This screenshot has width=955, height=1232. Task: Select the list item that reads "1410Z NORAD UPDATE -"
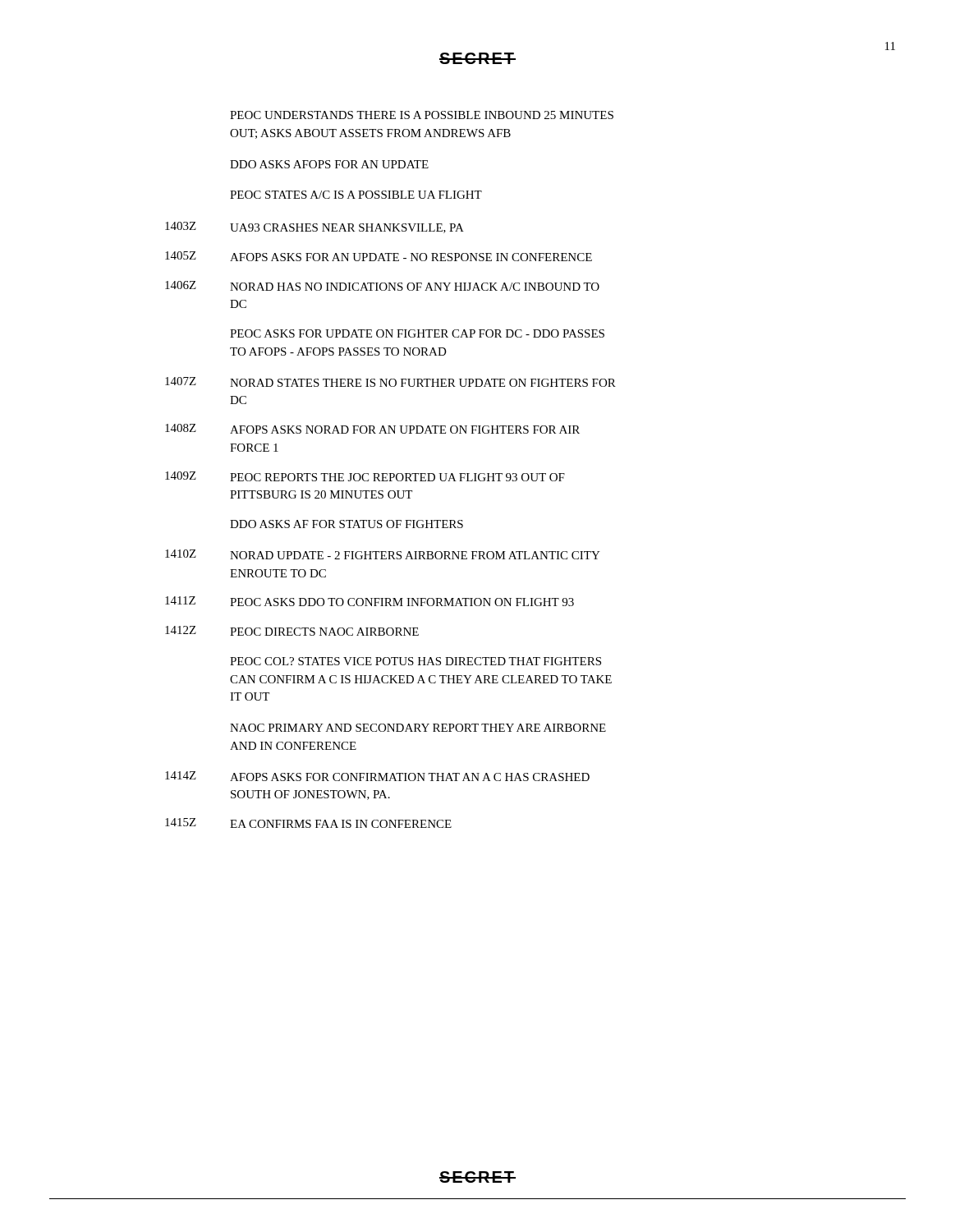pos(523,565)
